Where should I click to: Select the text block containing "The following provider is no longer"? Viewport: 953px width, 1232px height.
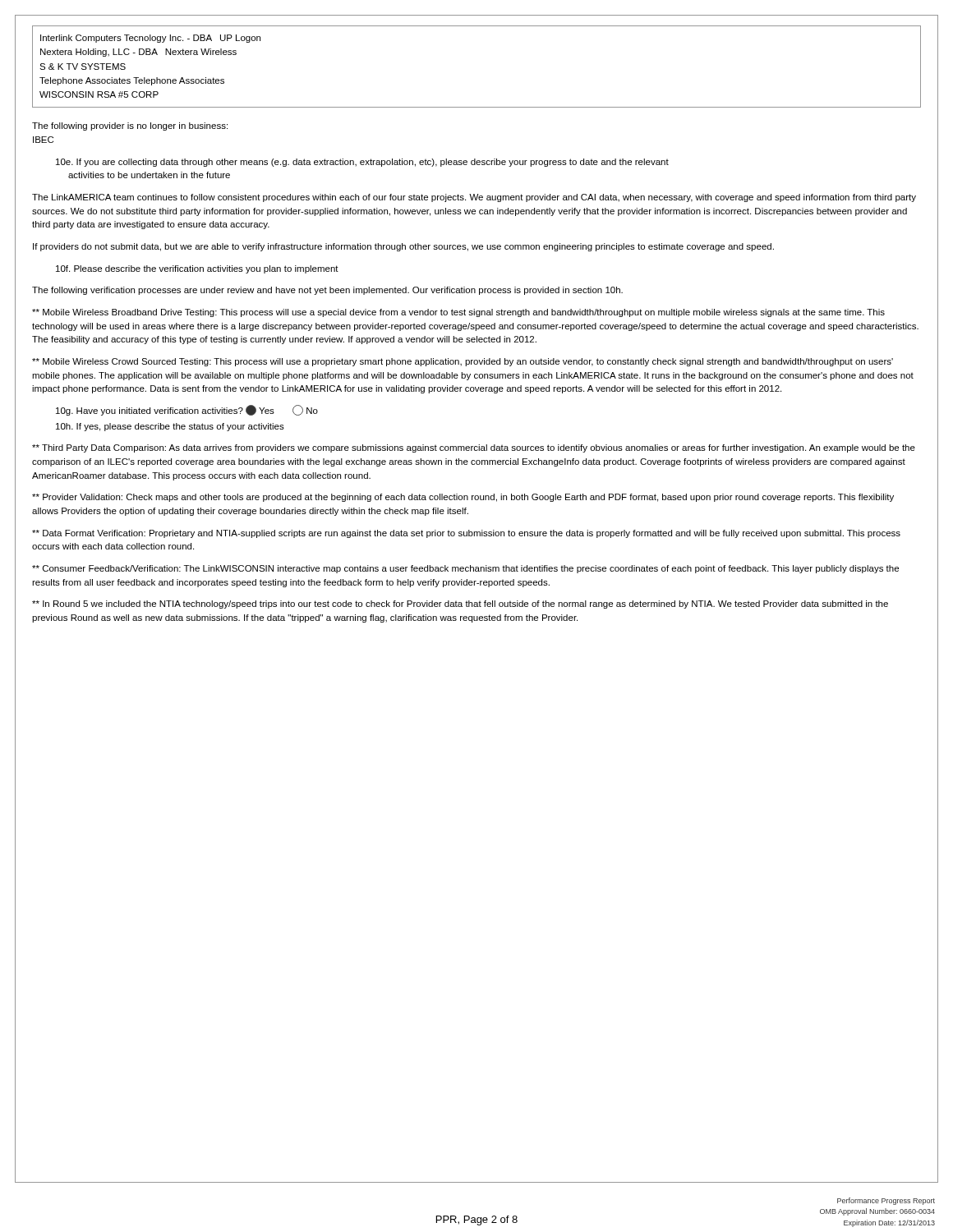[130, 133]
